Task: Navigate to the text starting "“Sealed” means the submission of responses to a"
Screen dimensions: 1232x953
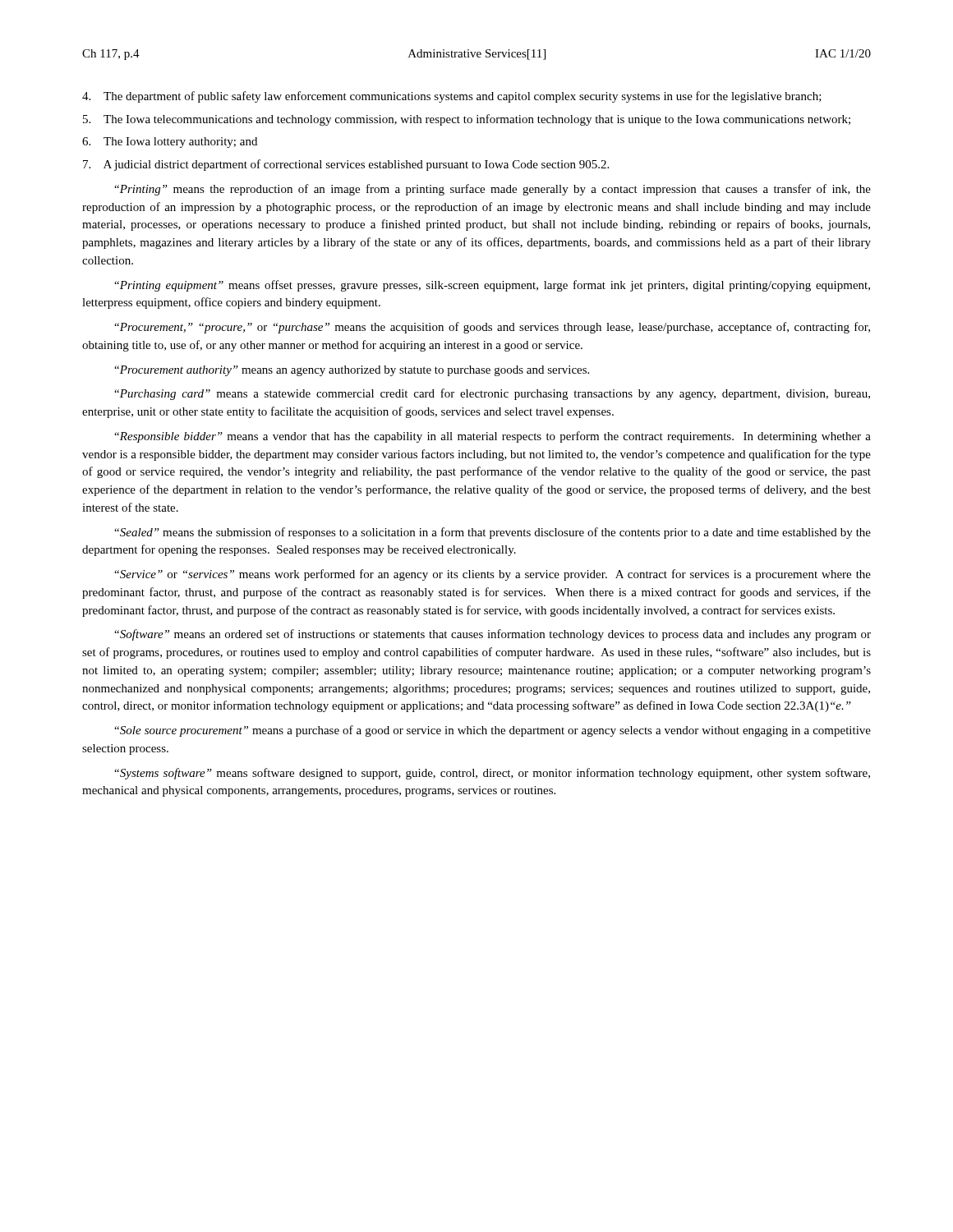Action: (x=476, y=541)
